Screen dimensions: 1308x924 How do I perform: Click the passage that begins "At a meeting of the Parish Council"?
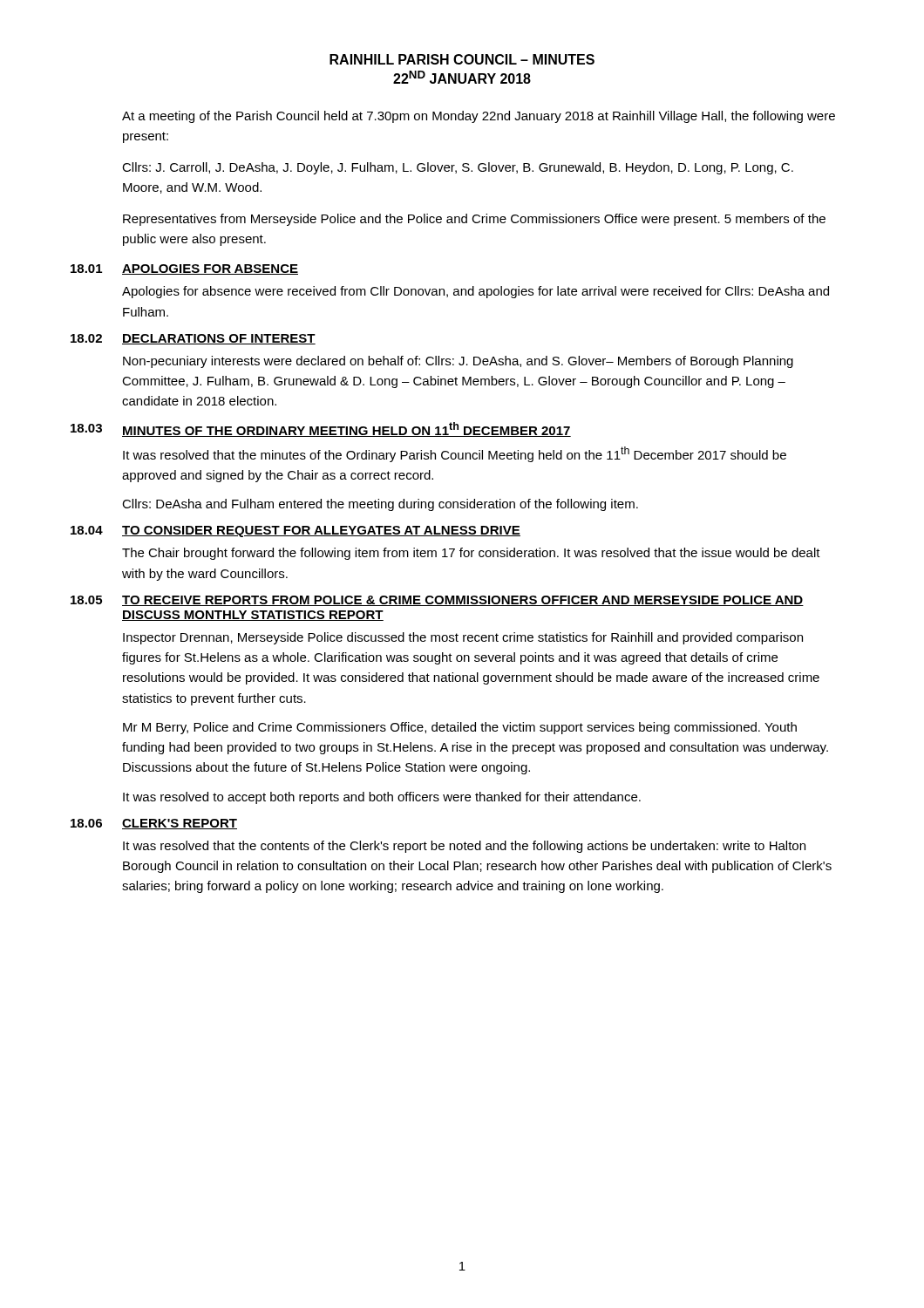click(x=479, y=126)
